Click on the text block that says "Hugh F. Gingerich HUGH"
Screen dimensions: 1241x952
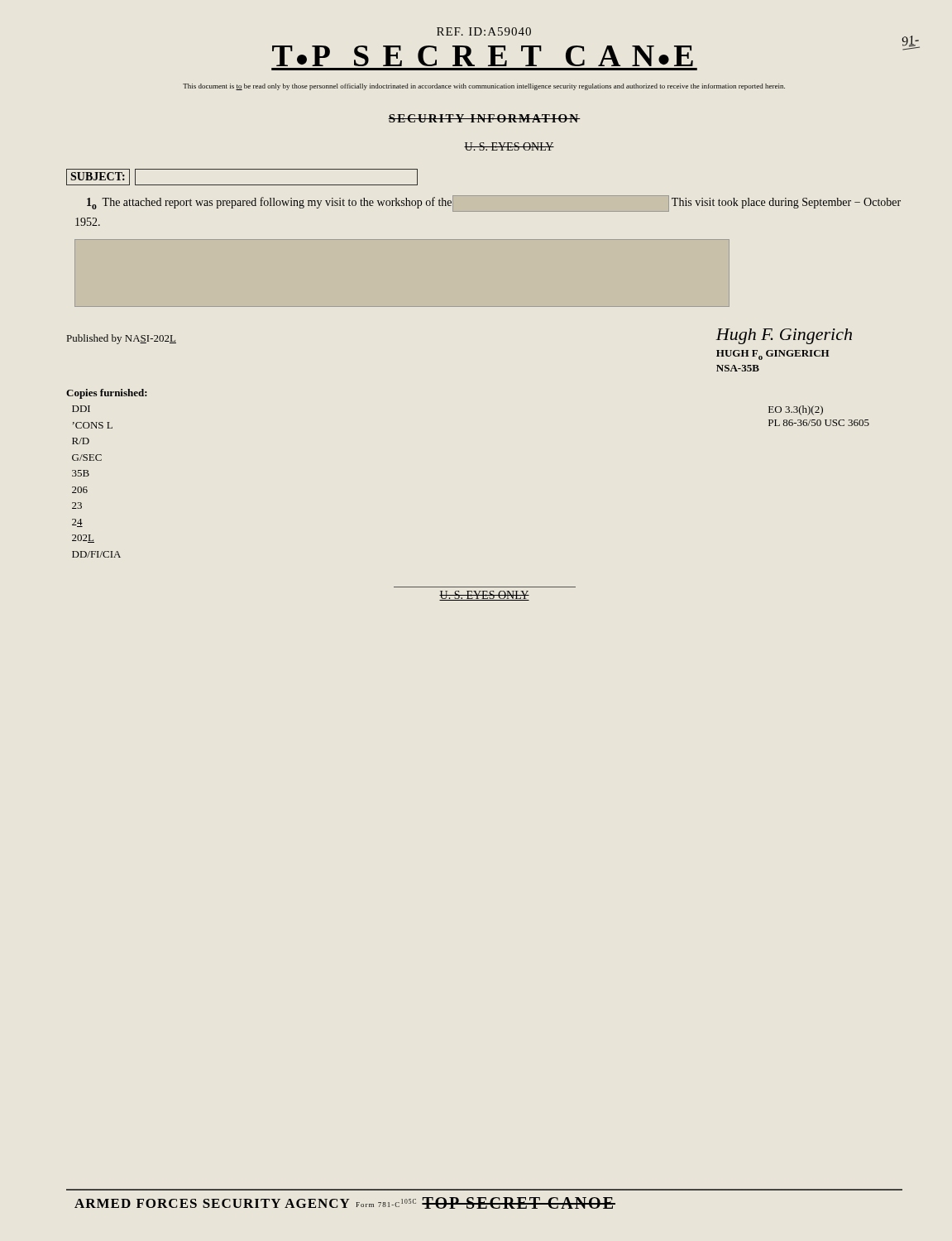[x=784, y=349]
